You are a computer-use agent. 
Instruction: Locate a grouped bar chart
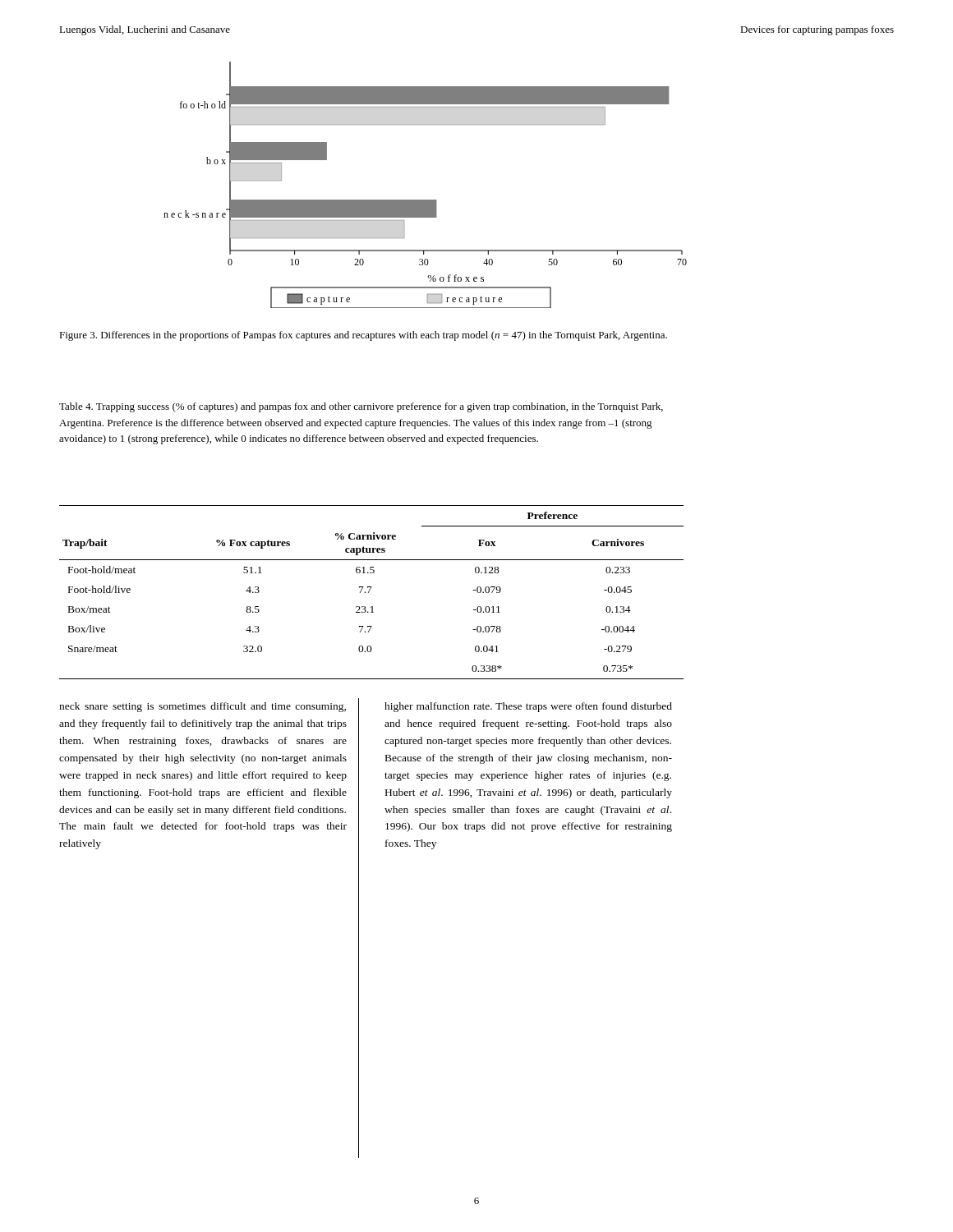tap(460, 182)
